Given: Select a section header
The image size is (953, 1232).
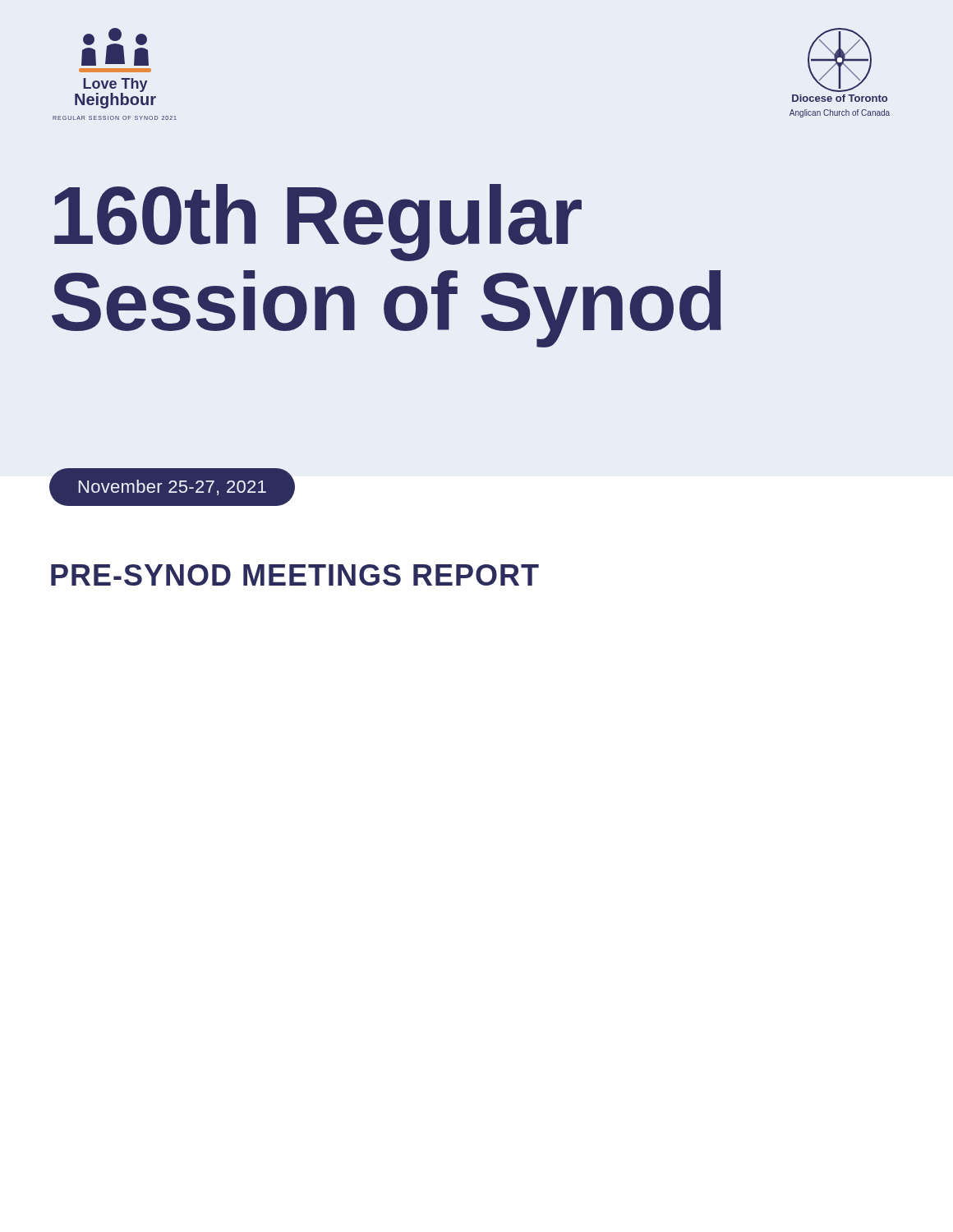Looking at the screenshot, I should 295,576.
